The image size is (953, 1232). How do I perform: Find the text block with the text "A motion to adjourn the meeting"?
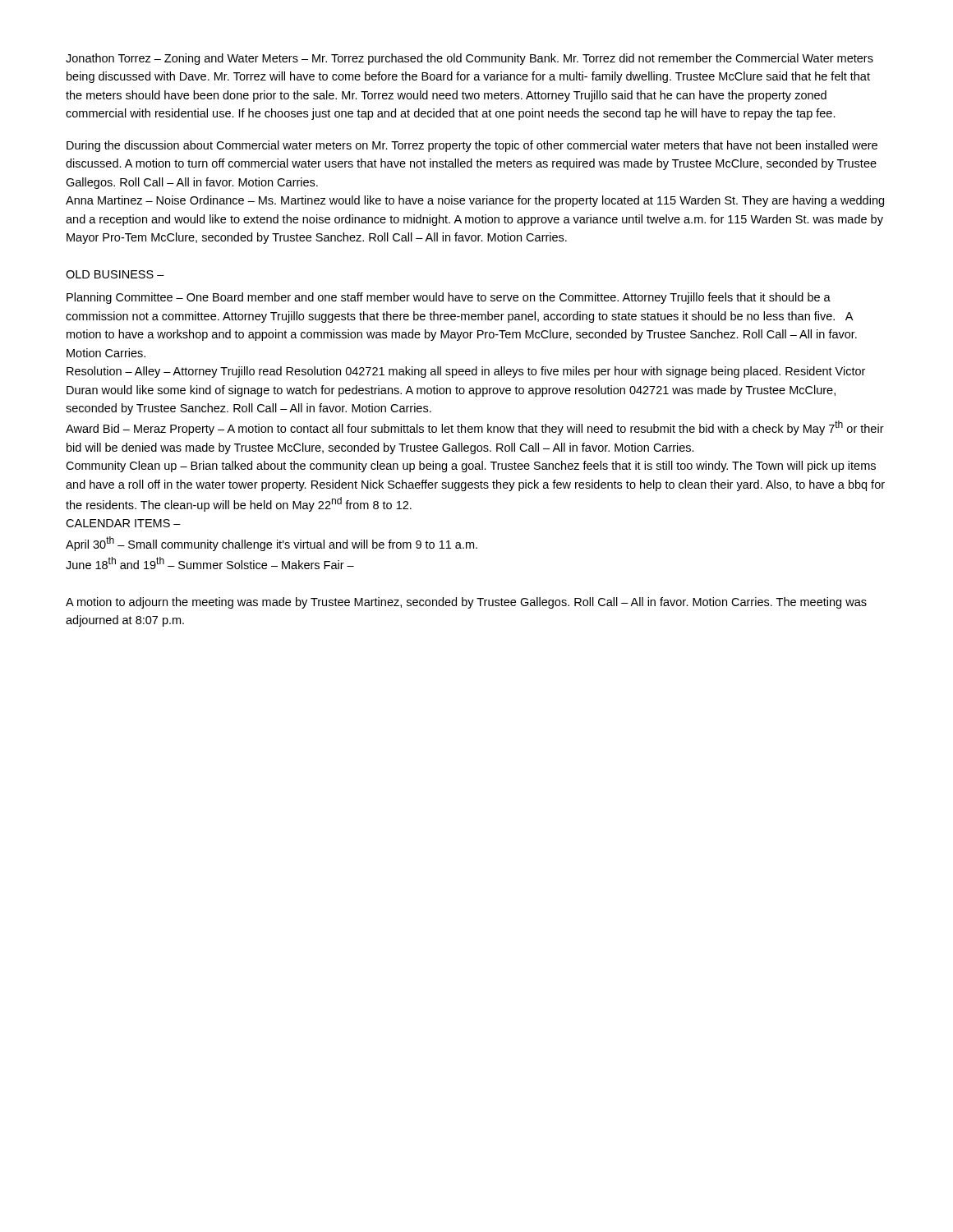tap(466, 611)
